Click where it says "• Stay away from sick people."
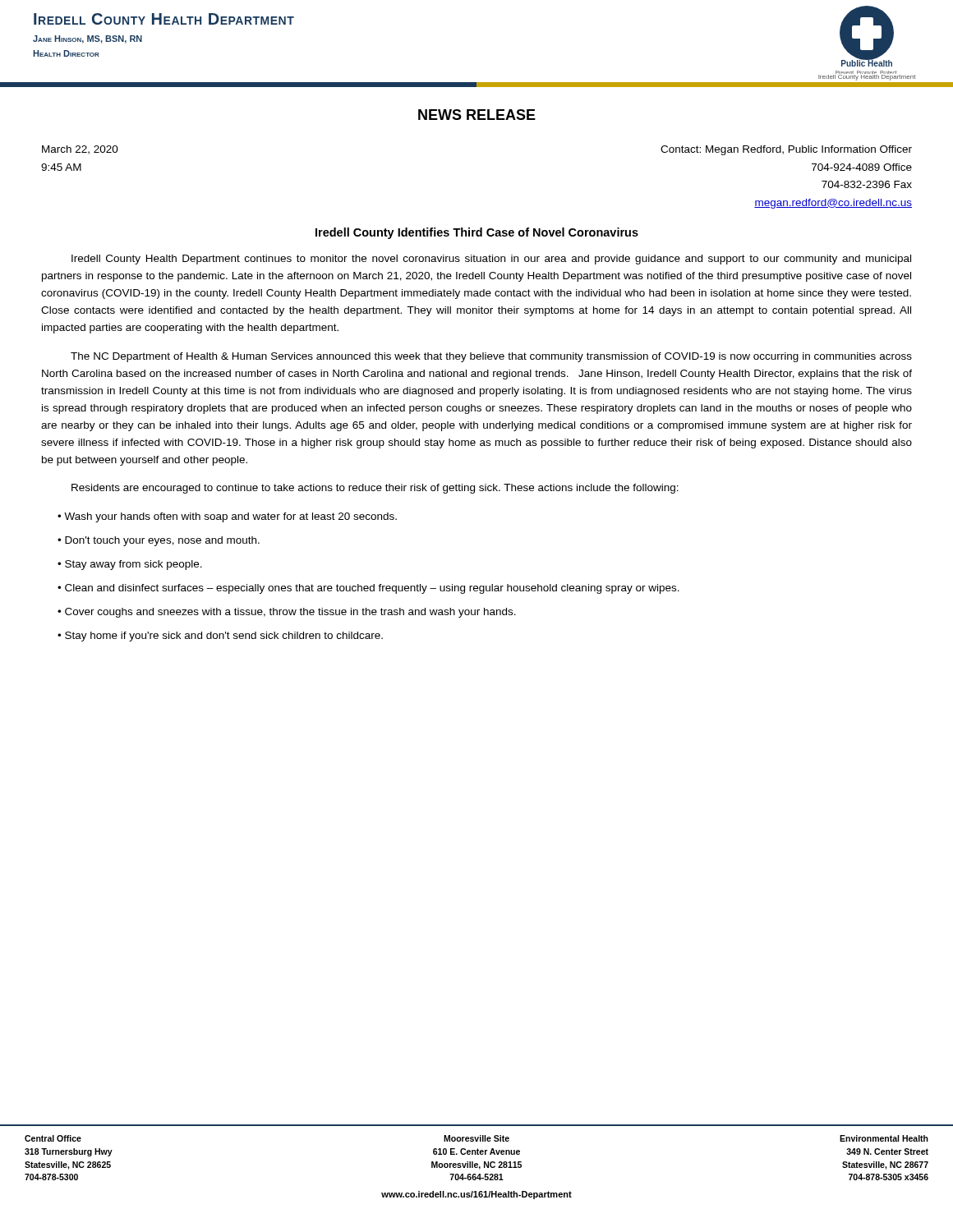The height and width of the screenshot is (1232, 953). coord(130,564)
